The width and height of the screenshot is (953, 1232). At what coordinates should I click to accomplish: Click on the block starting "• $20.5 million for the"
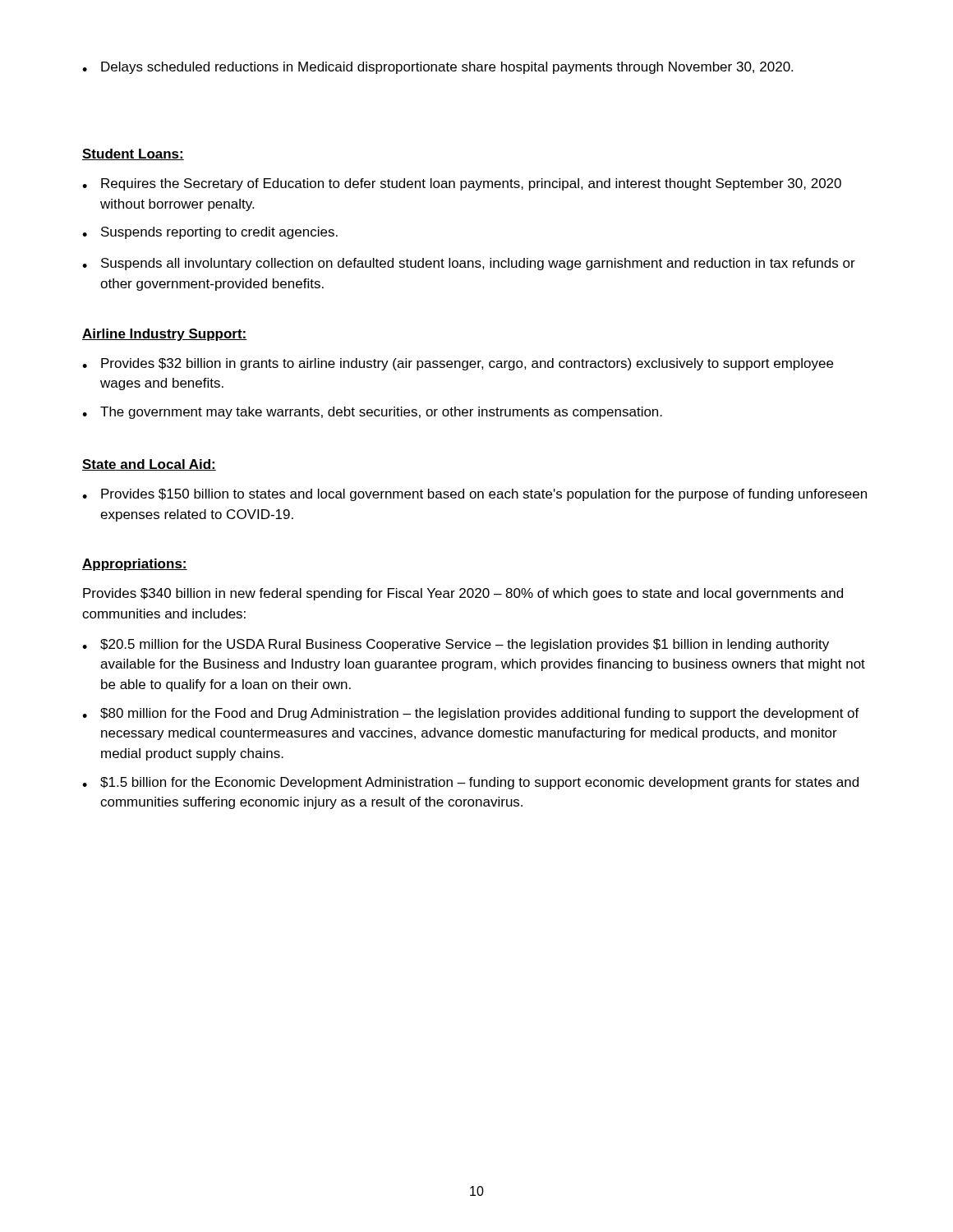point(476,665)
